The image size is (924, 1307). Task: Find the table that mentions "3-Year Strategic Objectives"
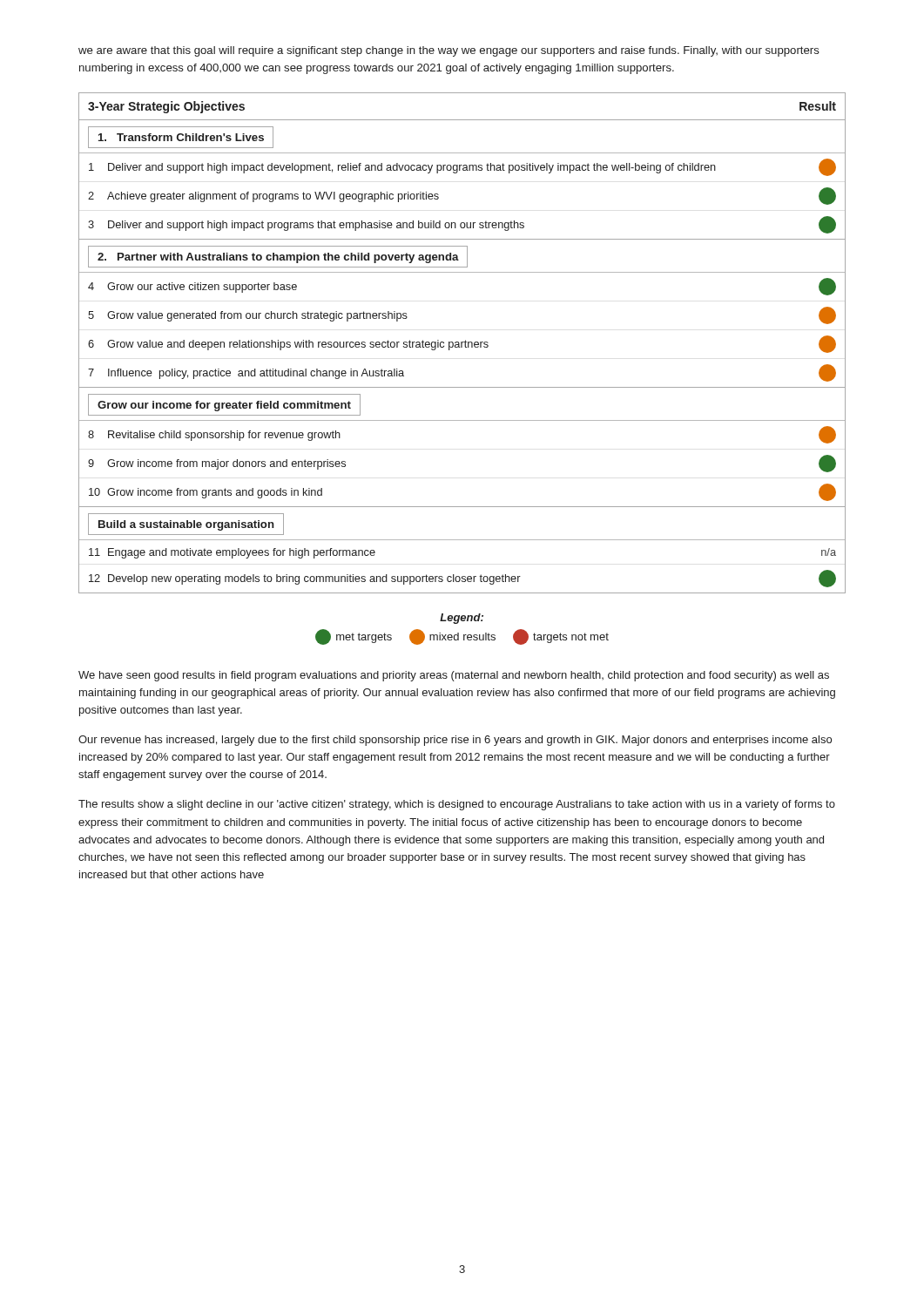coord(462,342)
